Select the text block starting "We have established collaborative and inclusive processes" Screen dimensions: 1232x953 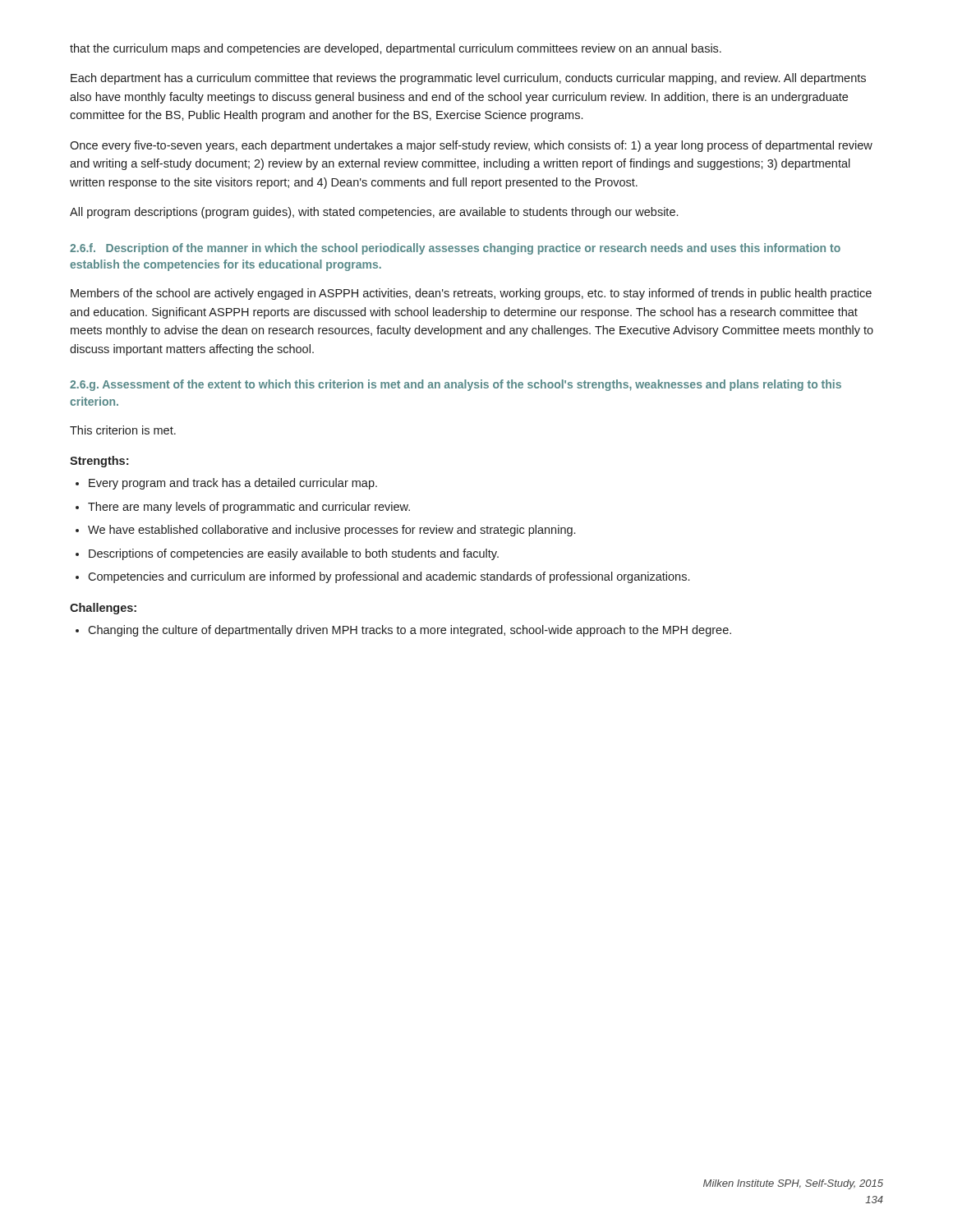(332, 530)
